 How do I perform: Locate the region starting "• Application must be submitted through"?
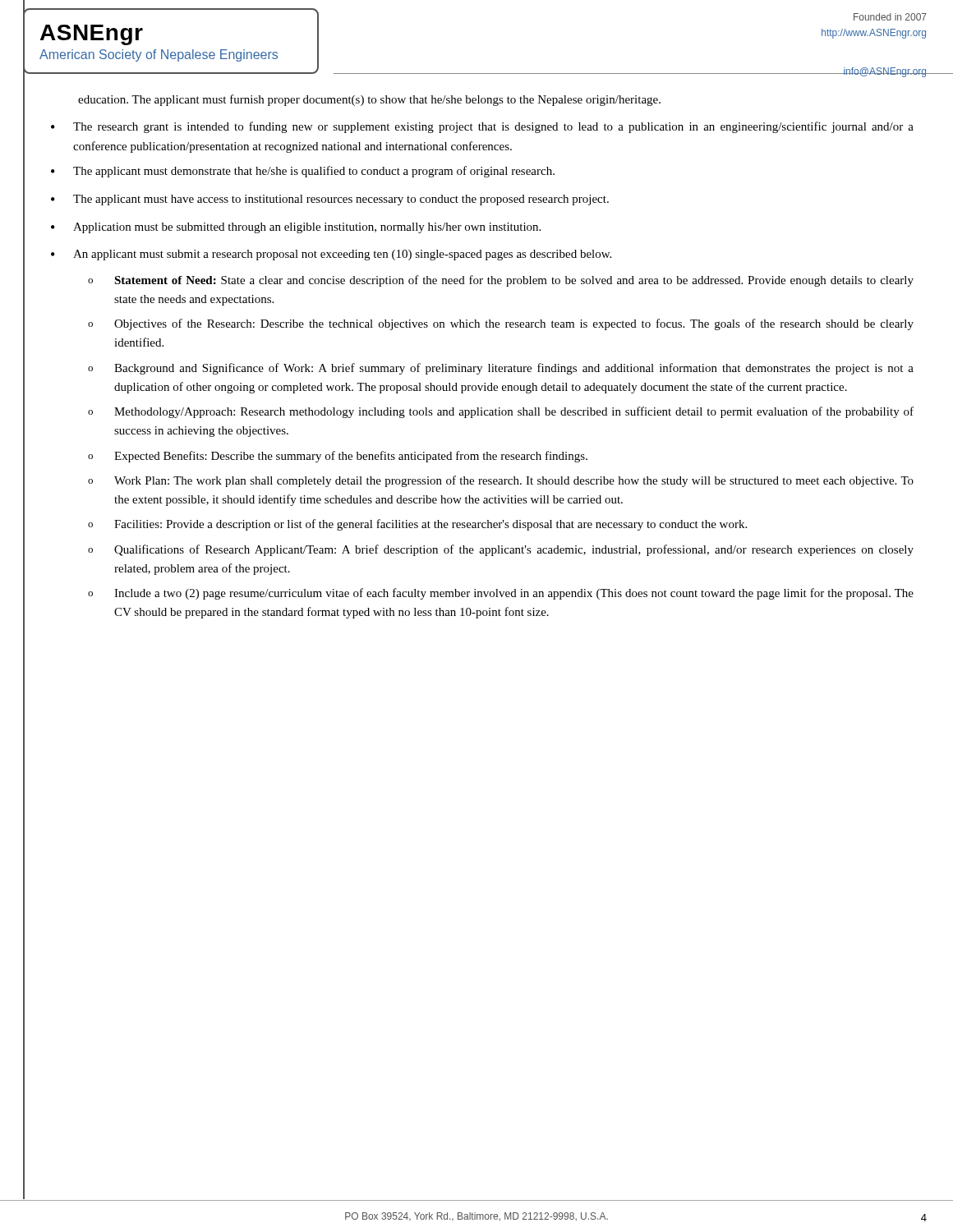click(479, 228)
